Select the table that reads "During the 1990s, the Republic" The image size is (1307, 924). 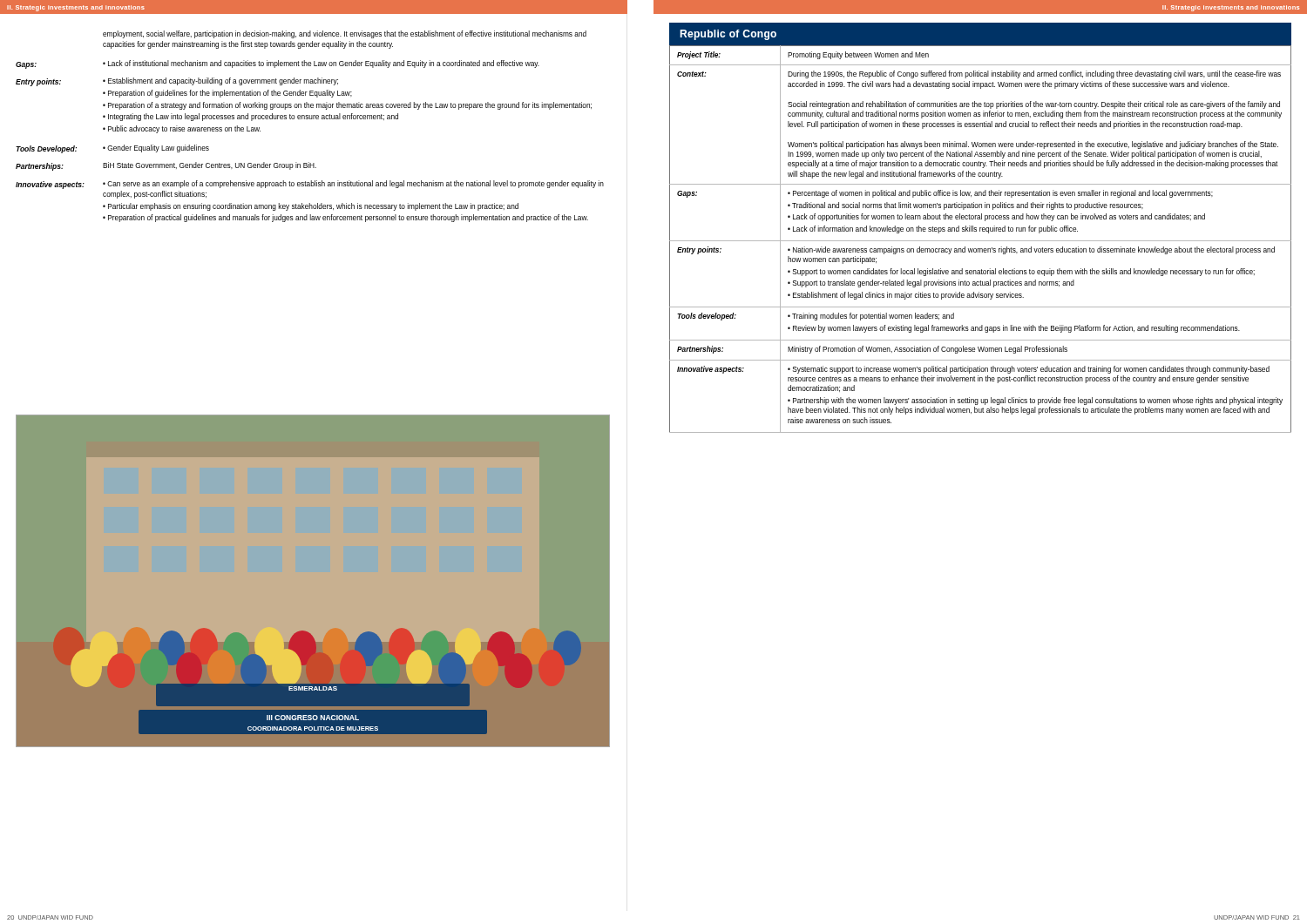tap(980, 239)
